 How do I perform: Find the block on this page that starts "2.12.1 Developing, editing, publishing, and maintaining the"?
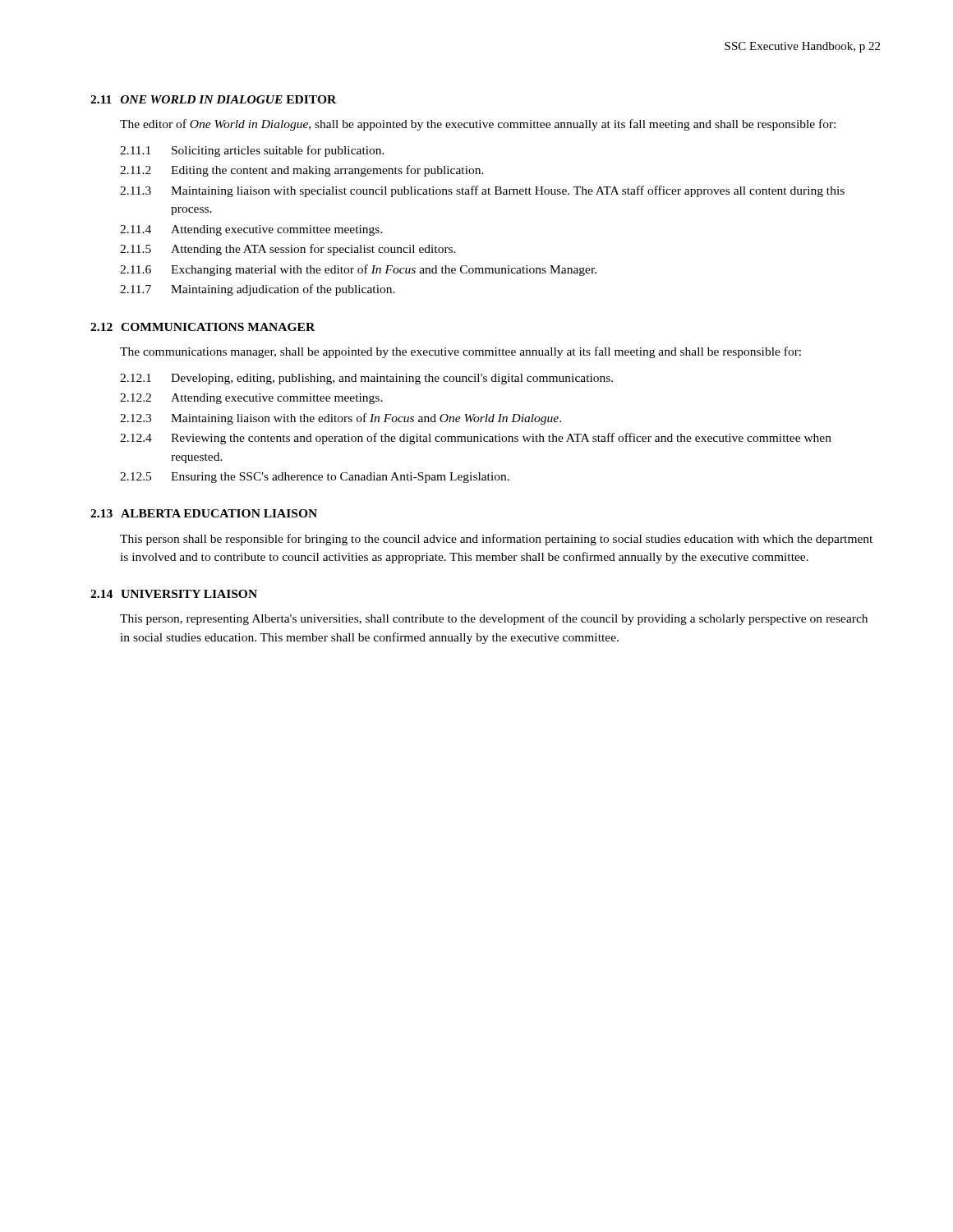(500, 378)
